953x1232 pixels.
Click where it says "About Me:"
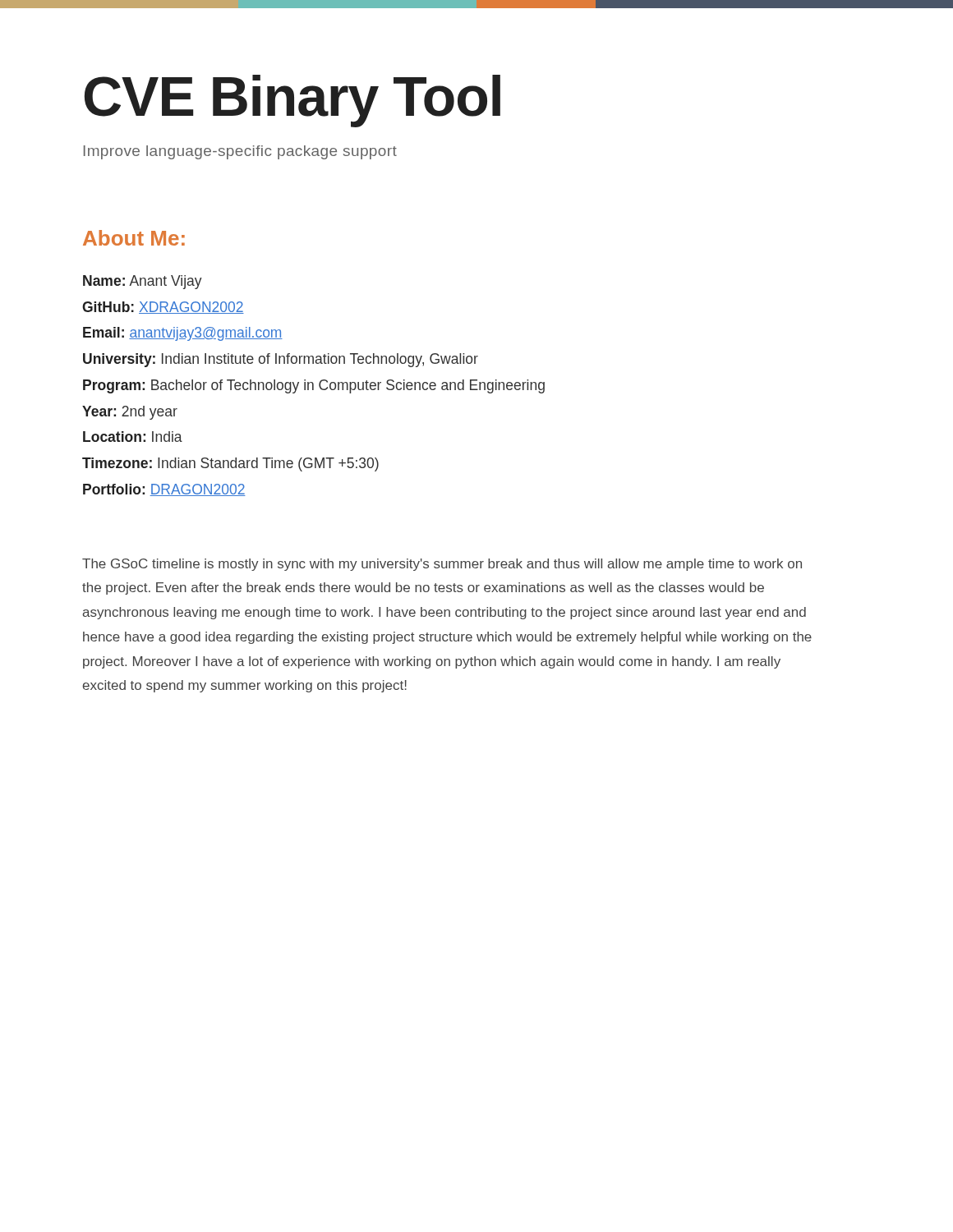[x=134, y=238]
